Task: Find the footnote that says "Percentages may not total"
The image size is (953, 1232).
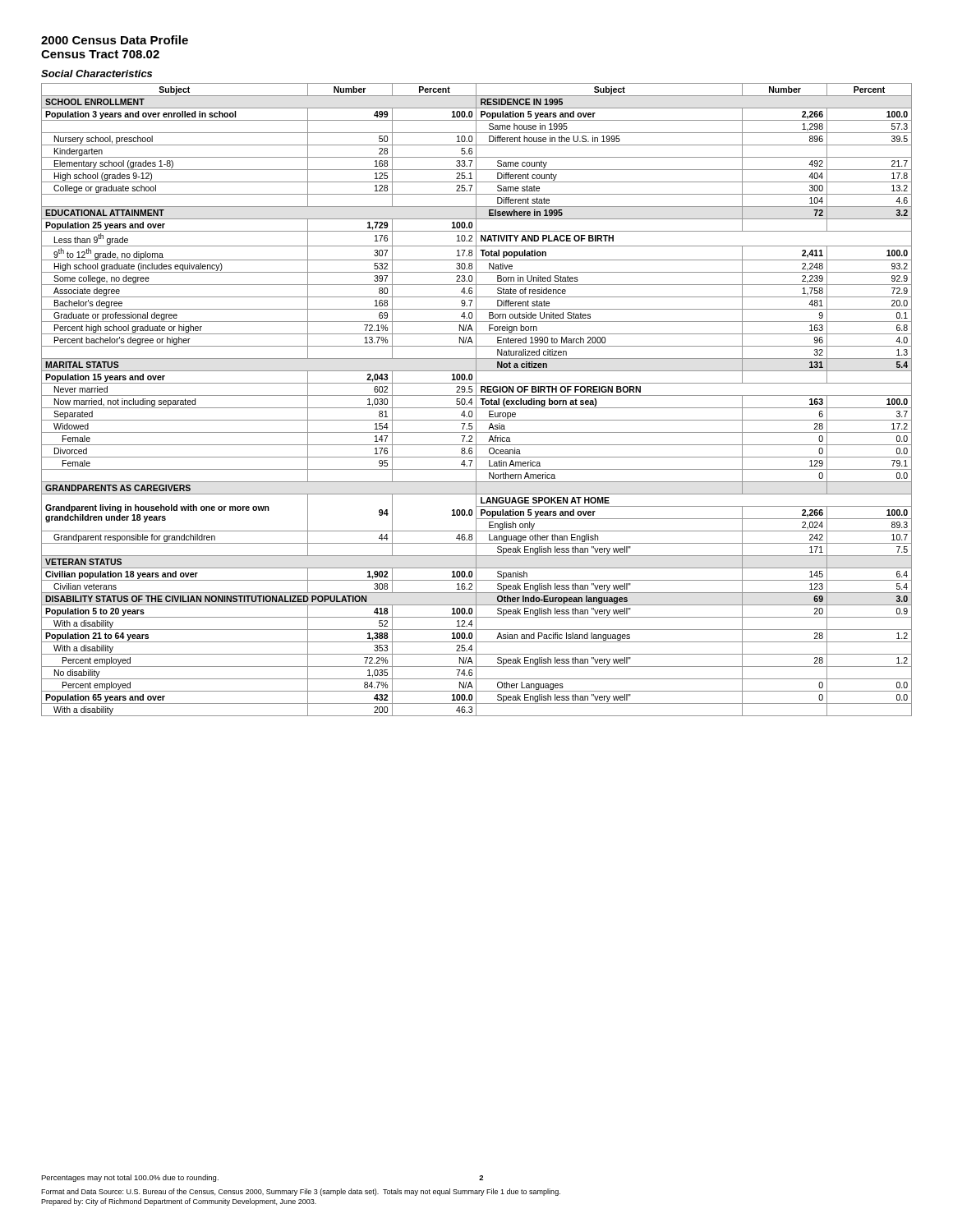Action: pos(124,1178)
